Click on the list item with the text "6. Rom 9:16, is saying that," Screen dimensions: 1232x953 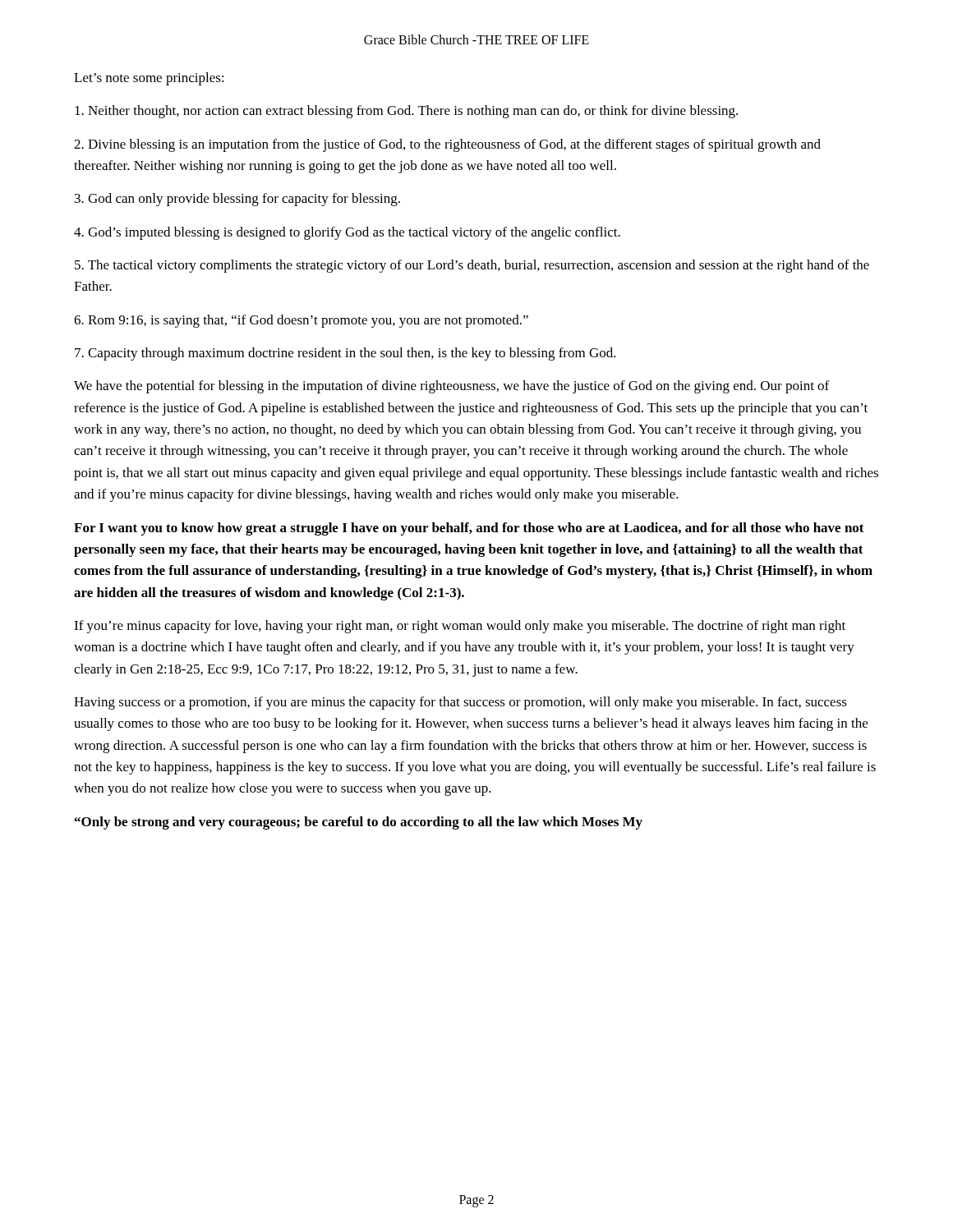[x=301, y=320]
